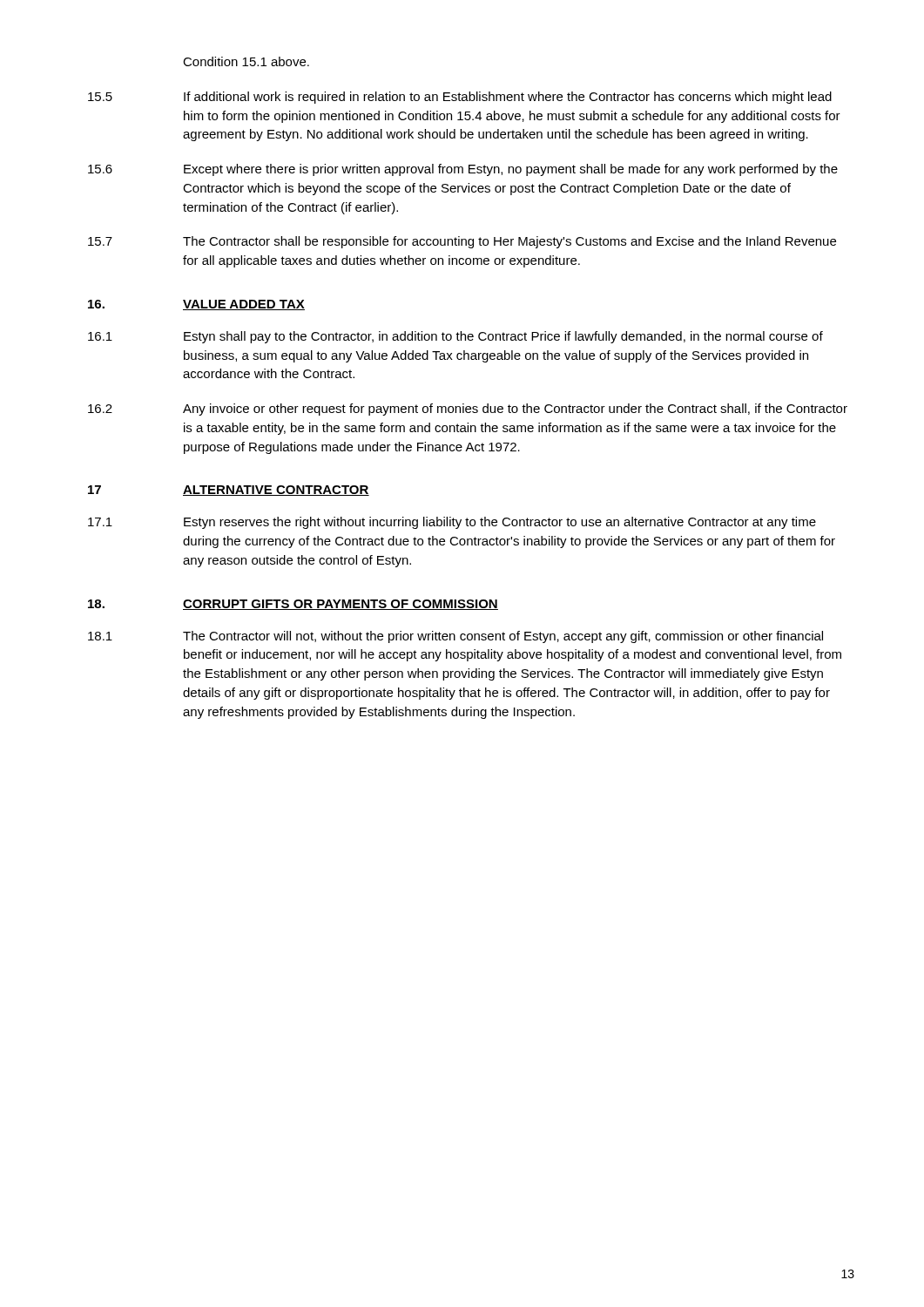
Task: Find the text starting "17 ALTERNATIVE CONTRACTOR"
Action: (x=228, y=489)
